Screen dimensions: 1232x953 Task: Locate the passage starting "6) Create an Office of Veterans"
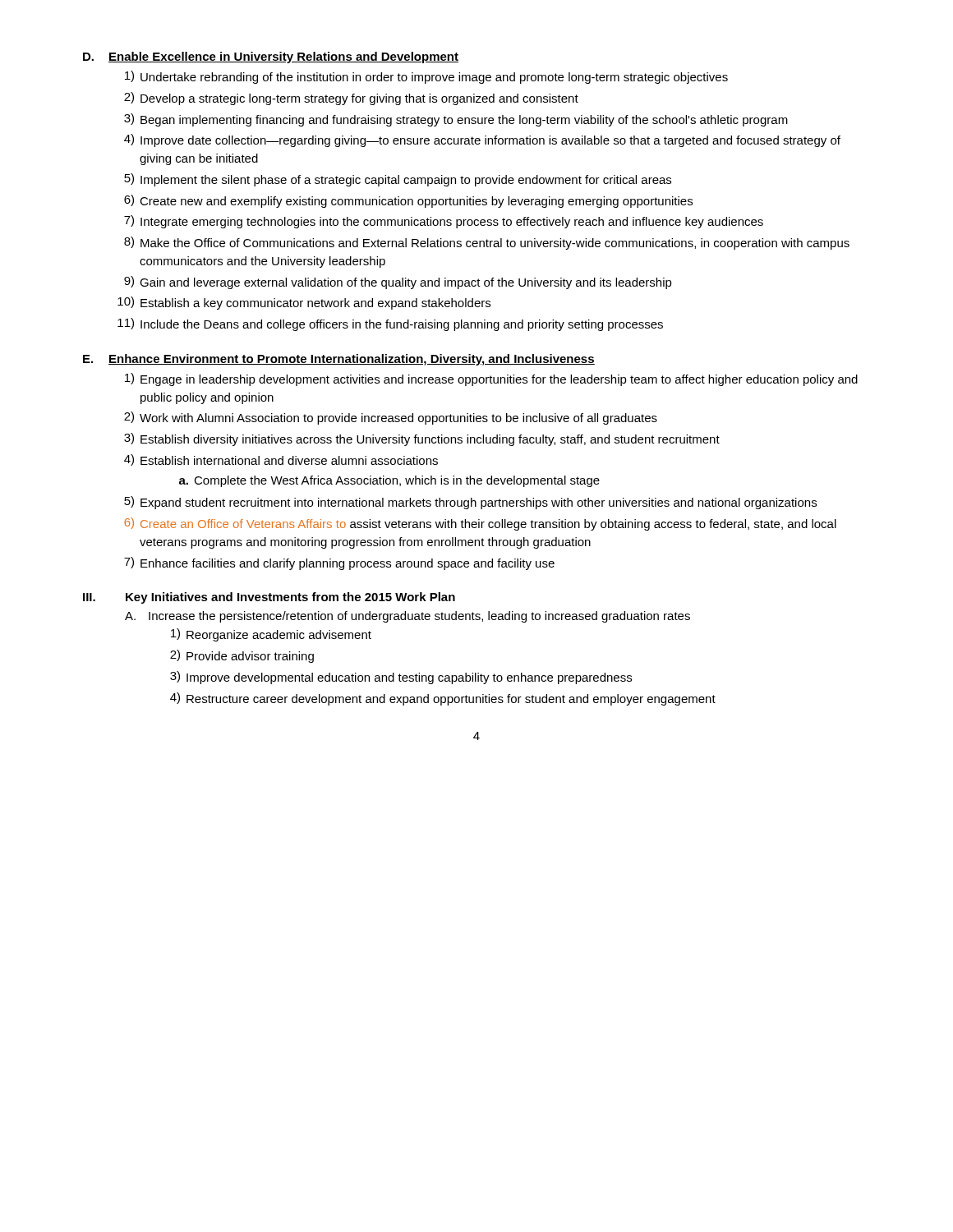(490, 533)
